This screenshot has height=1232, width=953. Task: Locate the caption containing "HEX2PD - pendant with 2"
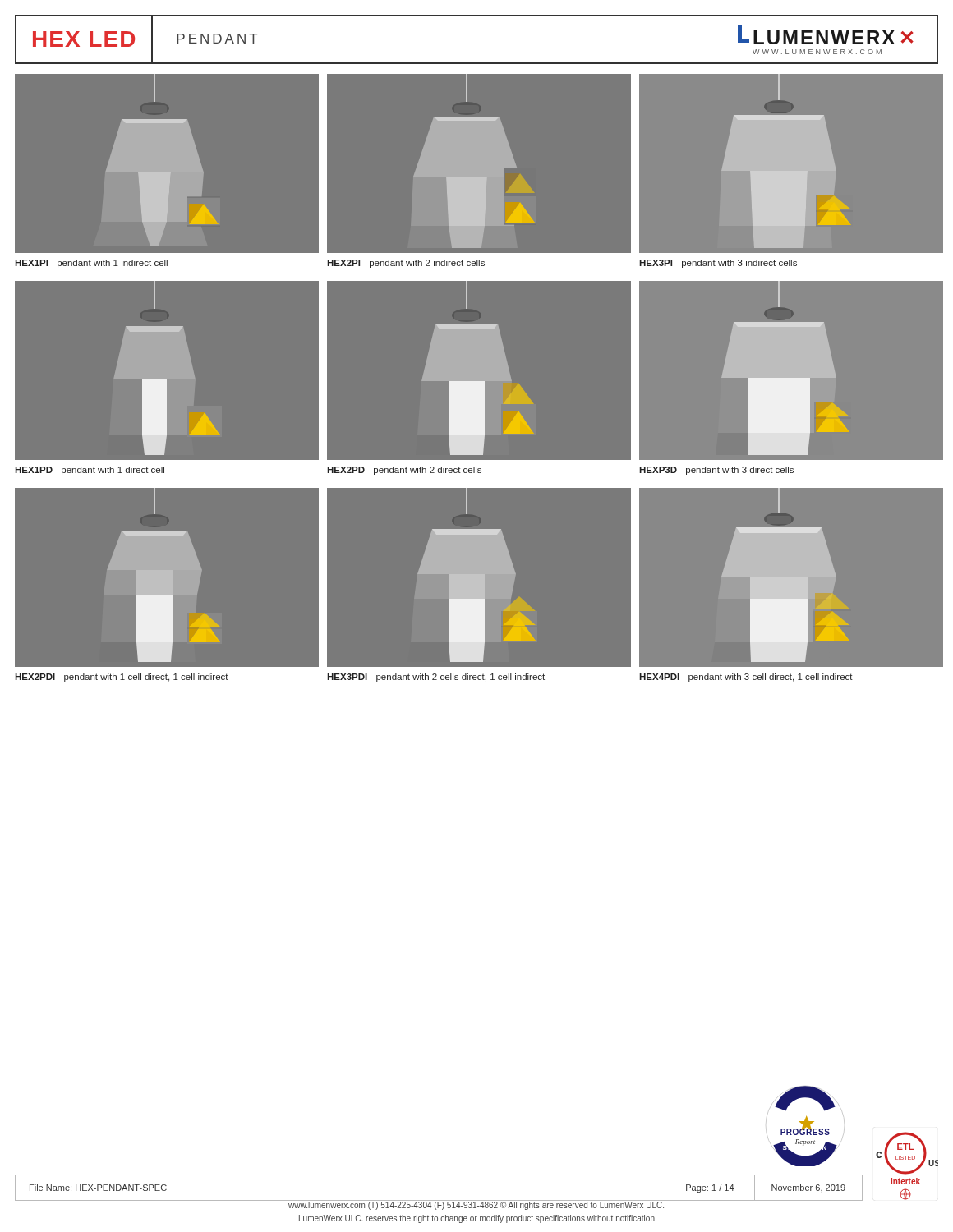coord(404,470)
